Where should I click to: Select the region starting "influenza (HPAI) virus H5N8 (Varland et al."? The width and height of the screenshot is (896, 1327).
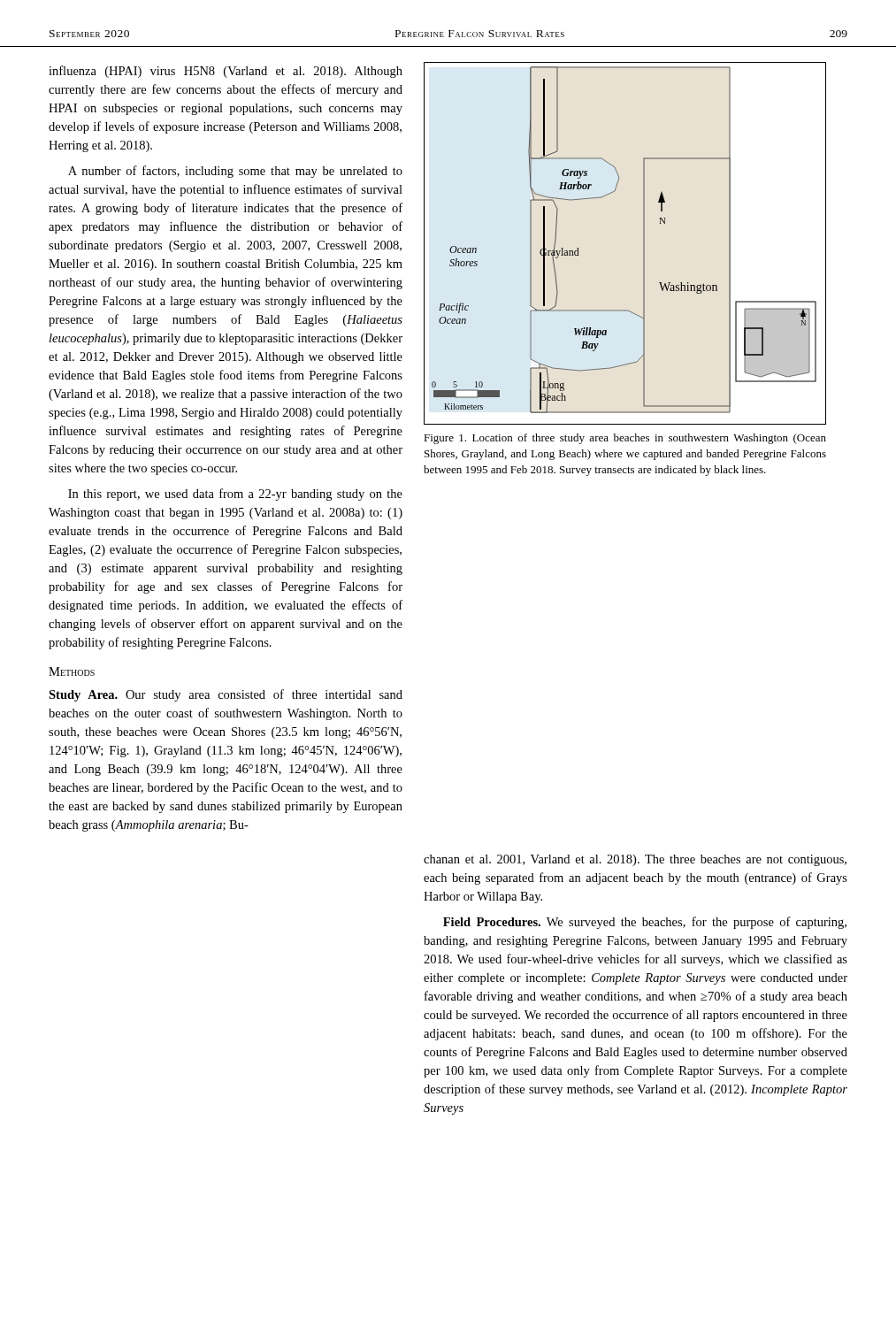226,108
